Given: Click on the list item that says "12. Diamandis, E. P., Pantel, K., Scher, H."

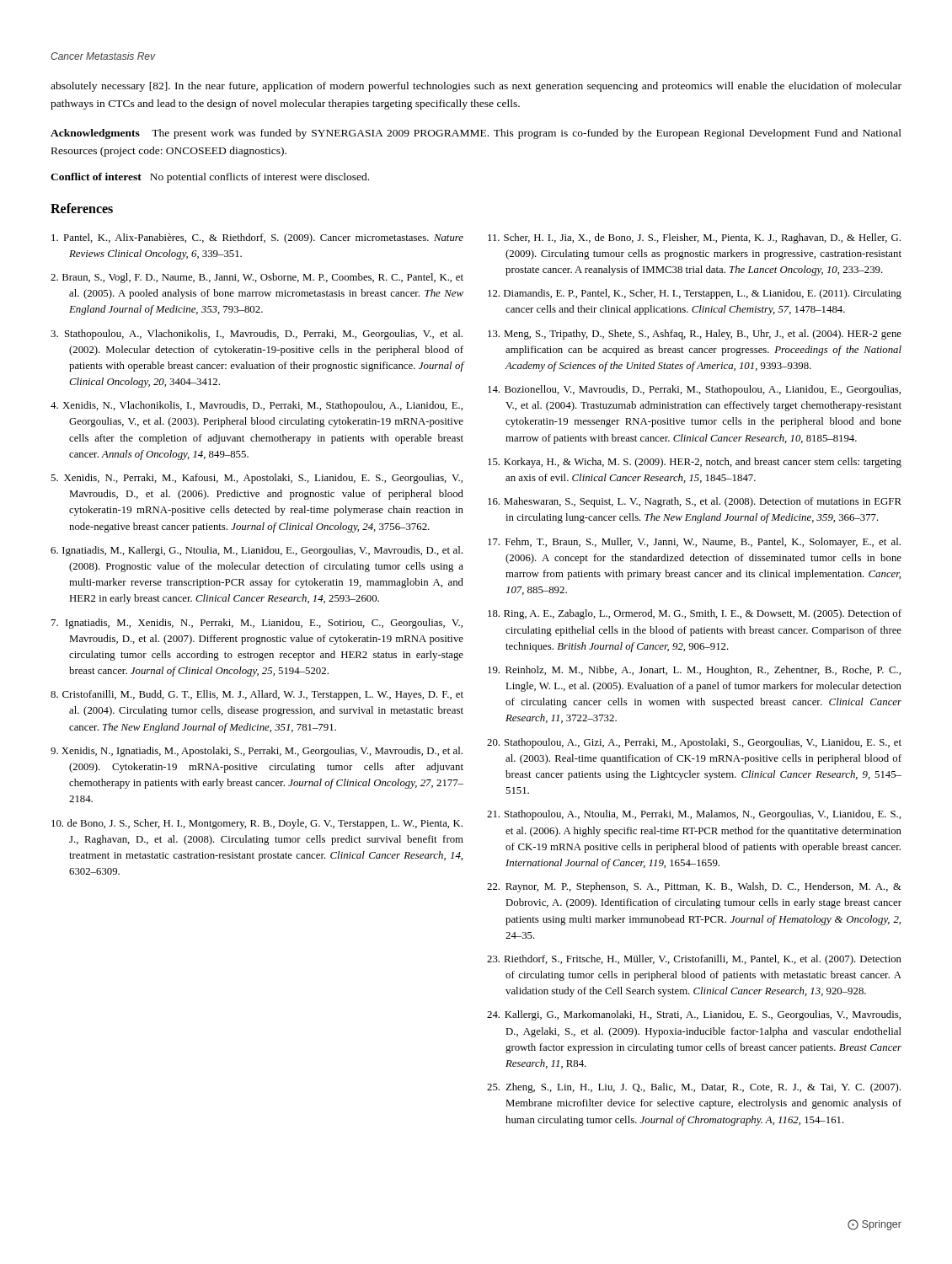Looking at the screenshot, I should pos(694,301).
